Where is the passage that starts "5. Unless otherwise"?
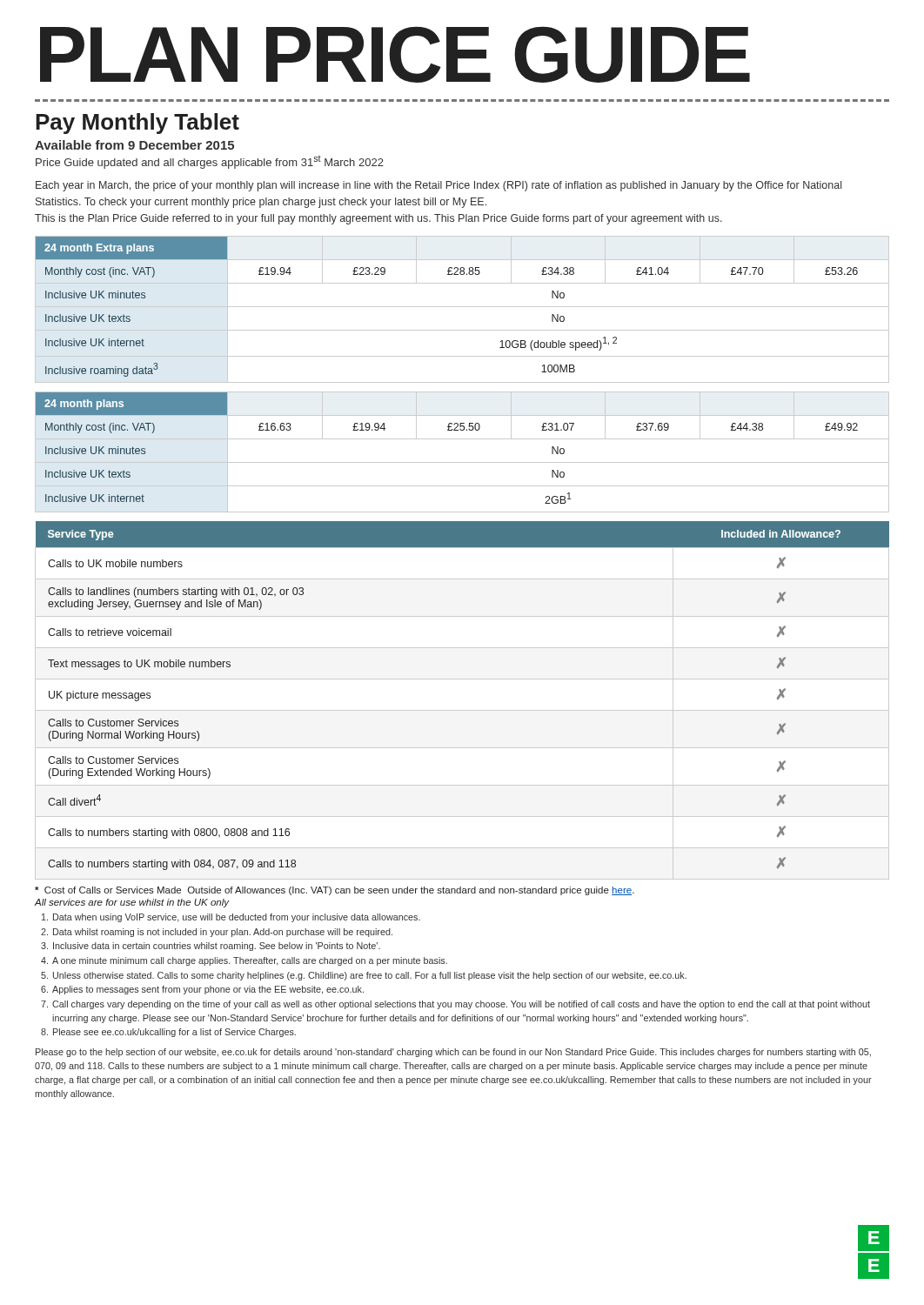 tap(361, 976)
